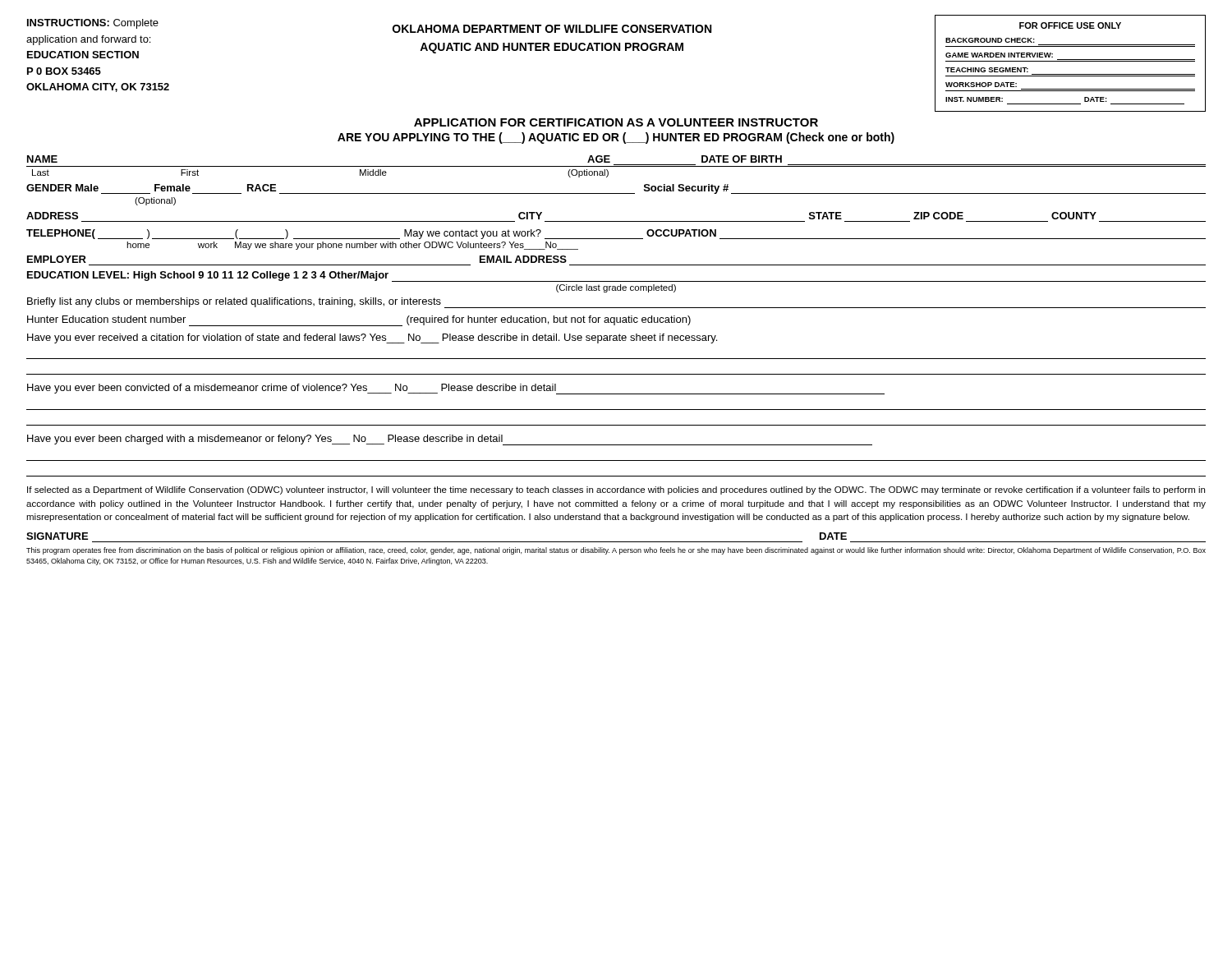1232x953 pixels.
Task: Select the passage starting "EDUCATION LEVEL: High School 9"
Action: (x=616, y=281)
